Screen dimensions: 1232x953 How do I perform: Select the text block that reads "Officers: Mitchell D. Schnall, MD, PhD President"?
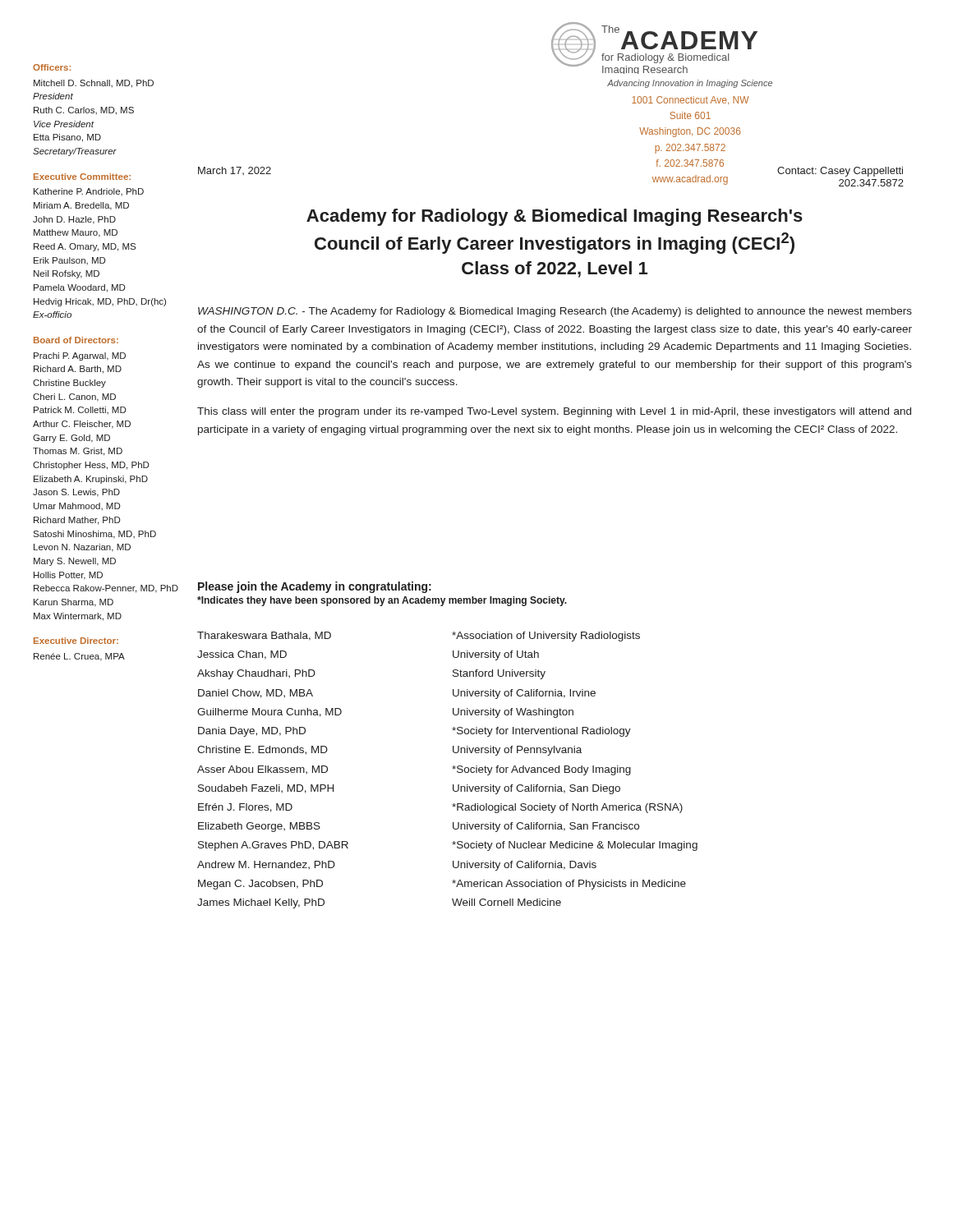pos(109,110)
